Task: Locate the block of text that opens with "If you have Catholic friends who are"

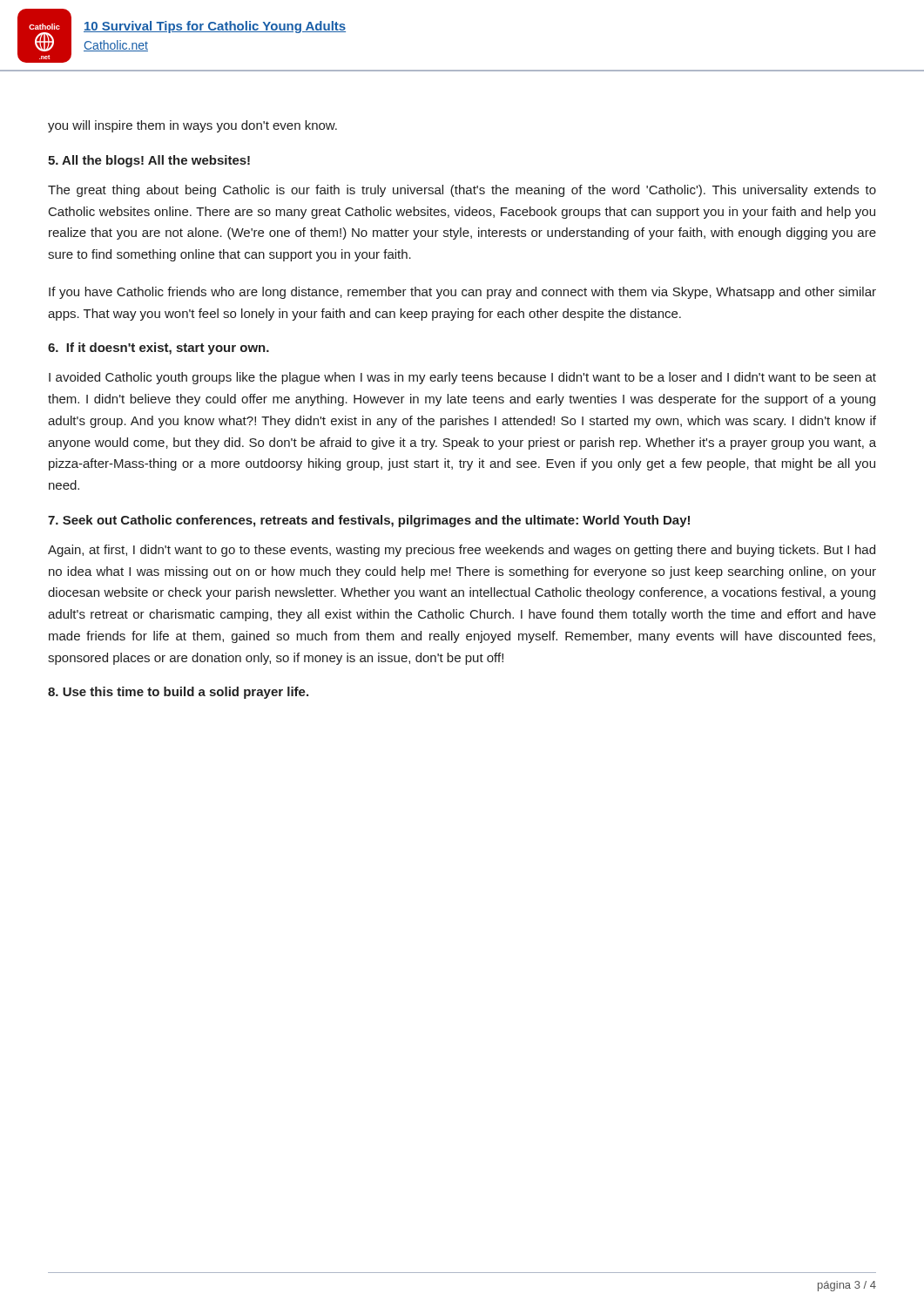Action: [462, 302]
